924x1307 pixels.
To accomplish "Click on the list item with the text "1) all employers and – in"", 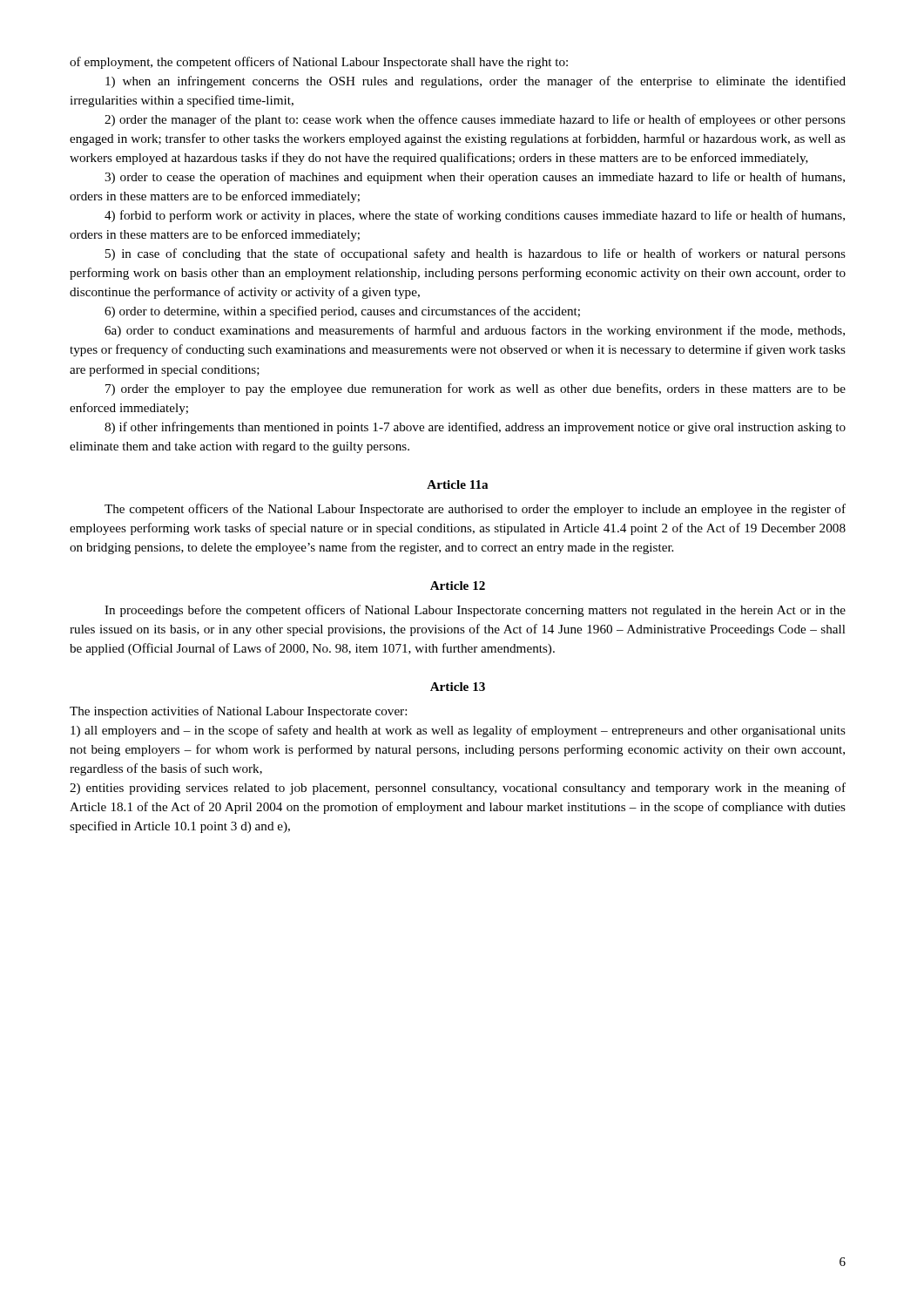I will pyautogui.click(x=458, y=749).
